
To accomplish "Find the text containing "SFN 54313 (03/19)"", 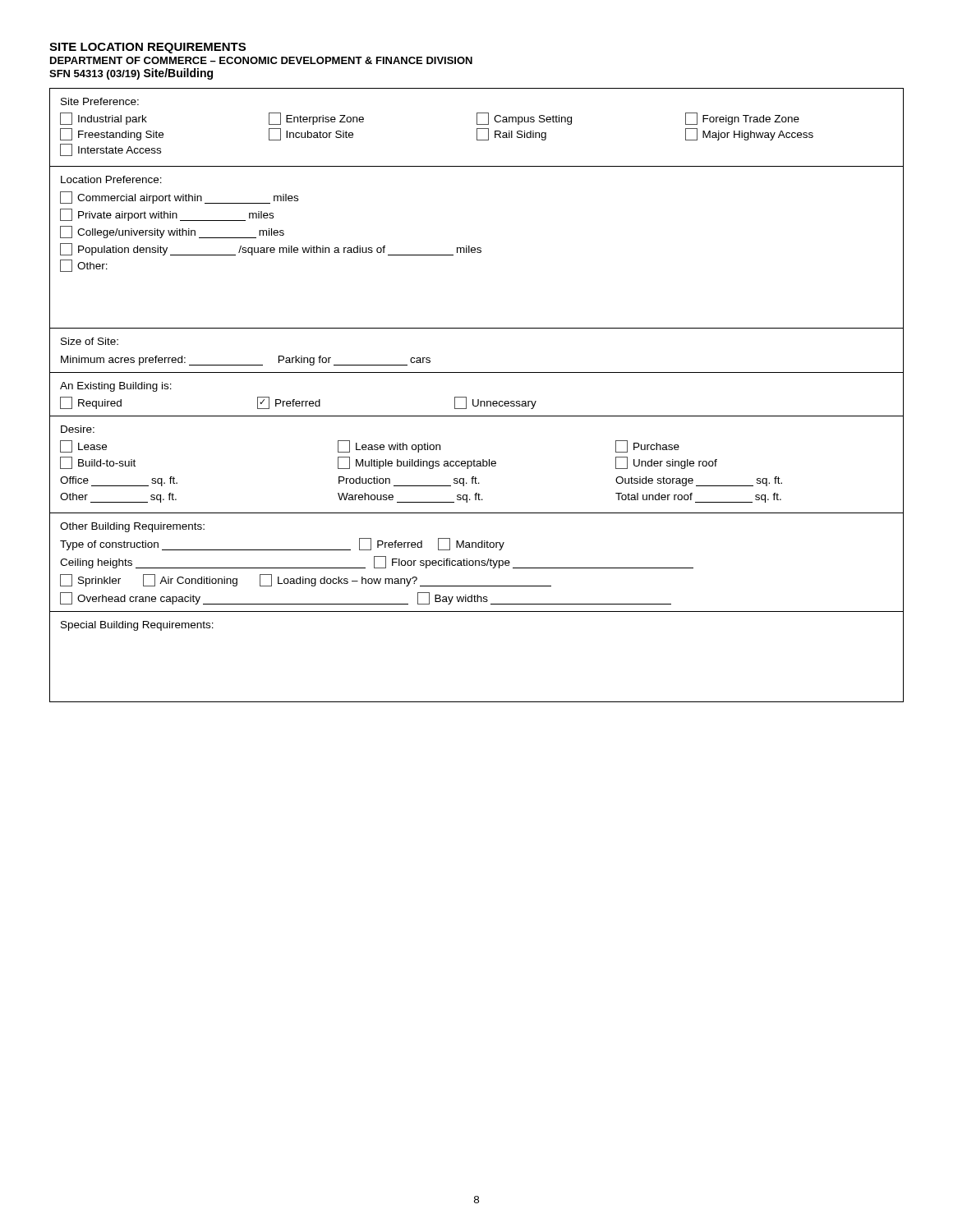I will tap(95, 74).
